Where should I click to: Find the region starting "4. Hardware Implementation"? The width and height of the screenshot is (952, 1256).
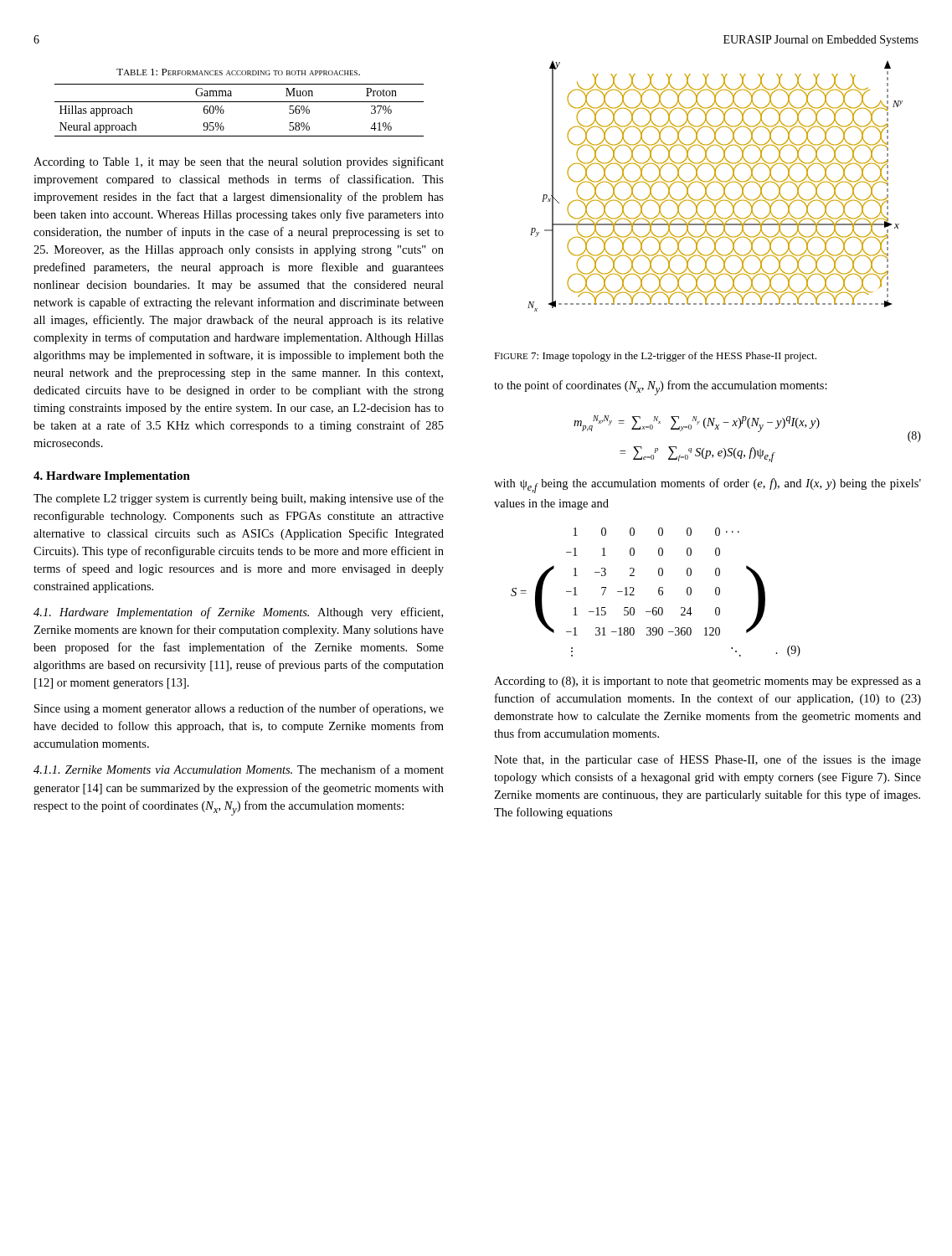(x=112, y=476)
